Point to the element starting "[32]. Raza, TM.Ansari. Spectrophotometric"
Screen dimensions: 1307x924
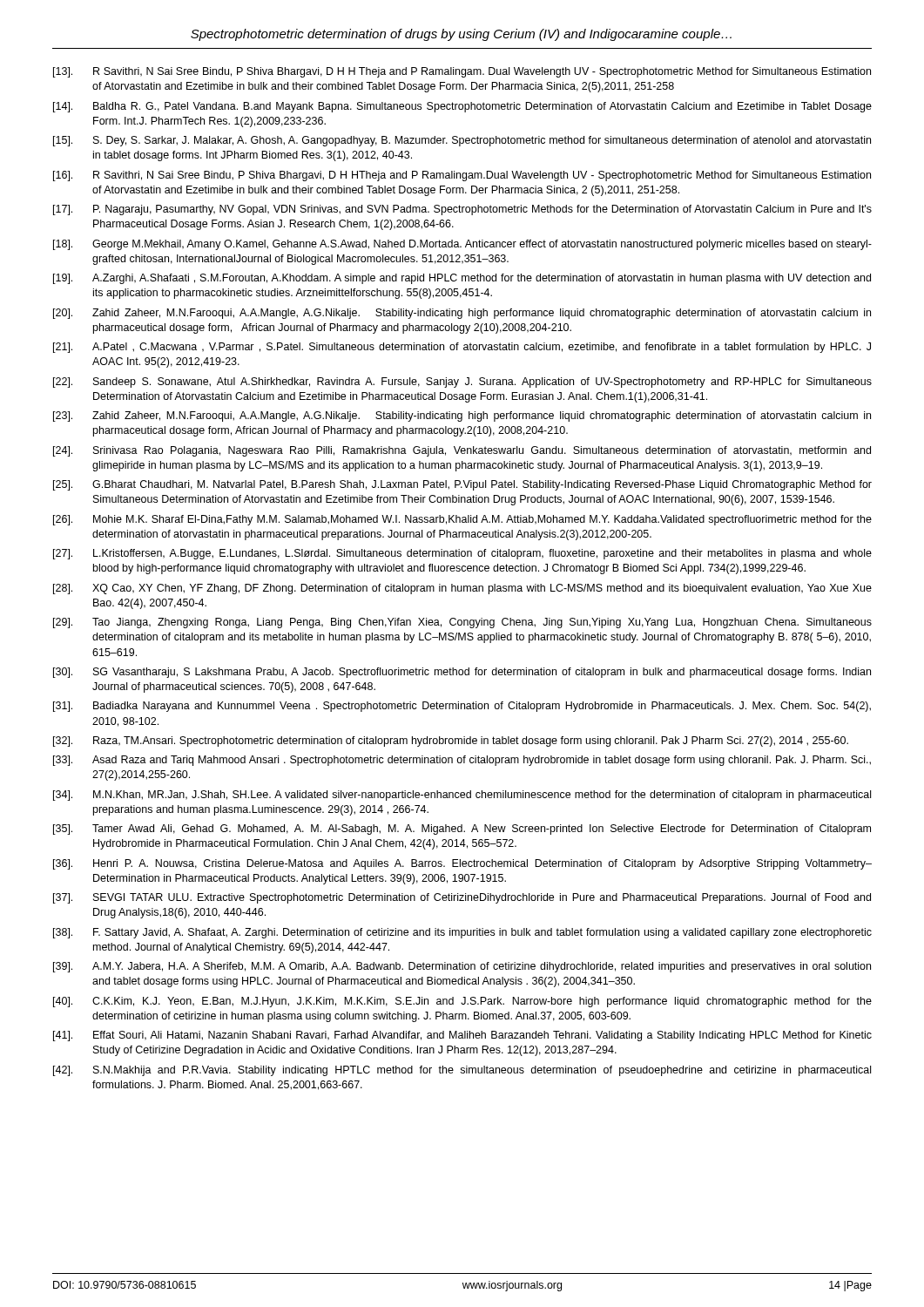click(462, 741)
